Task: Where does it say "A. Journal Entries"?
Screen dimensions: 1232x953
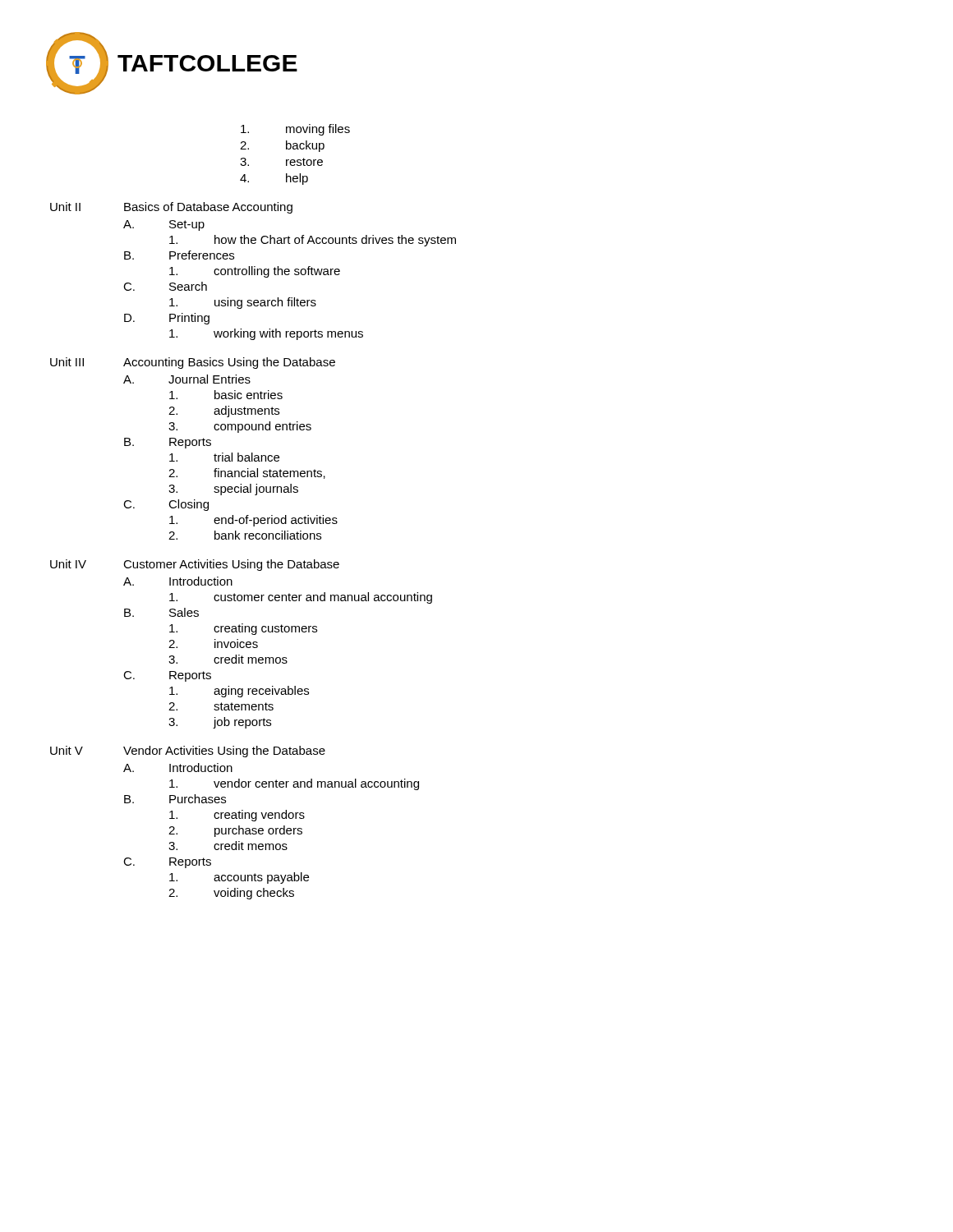Action: coord(187,379)
